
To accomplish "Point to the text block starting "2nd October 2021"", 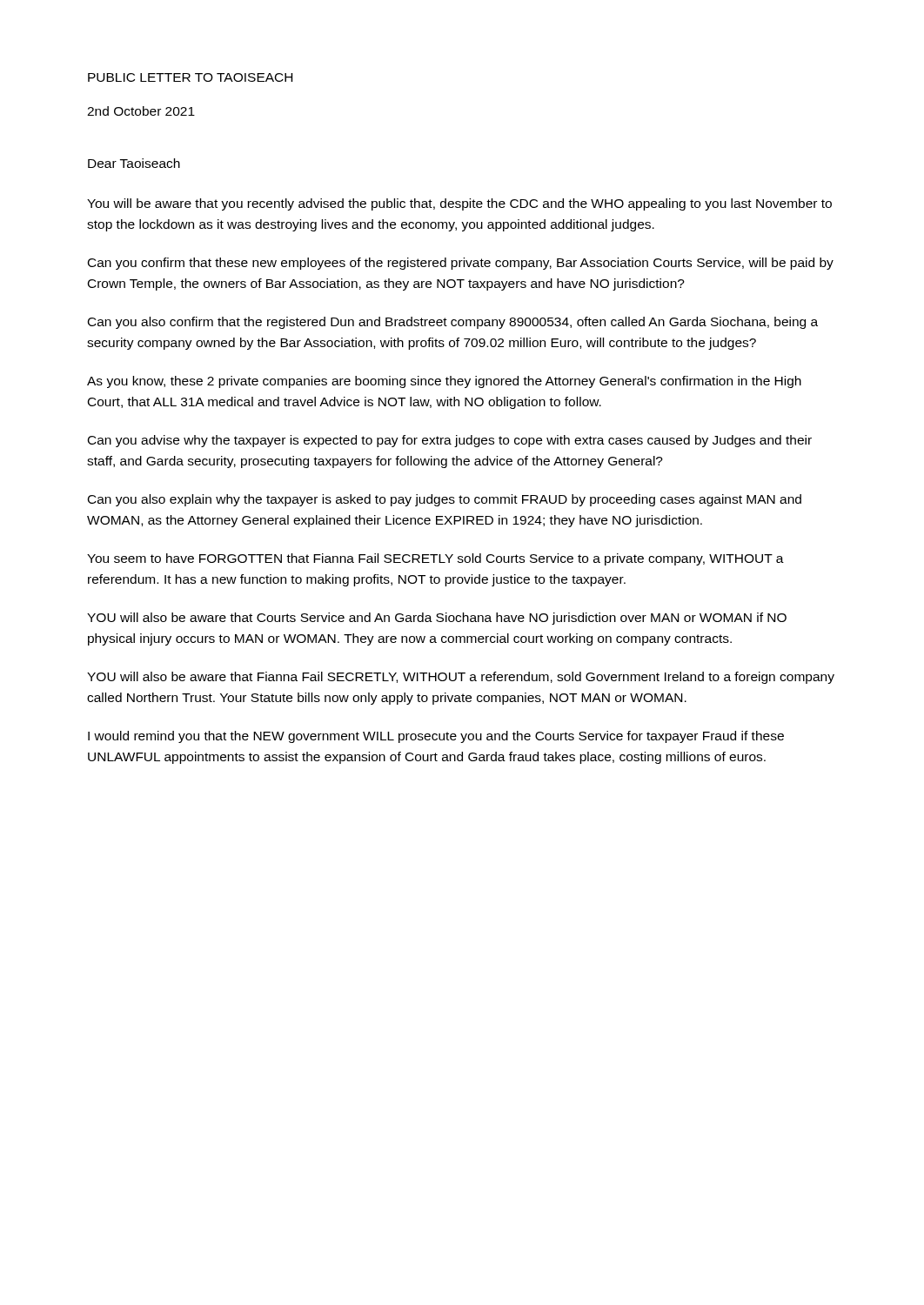I will pos(141,111).
